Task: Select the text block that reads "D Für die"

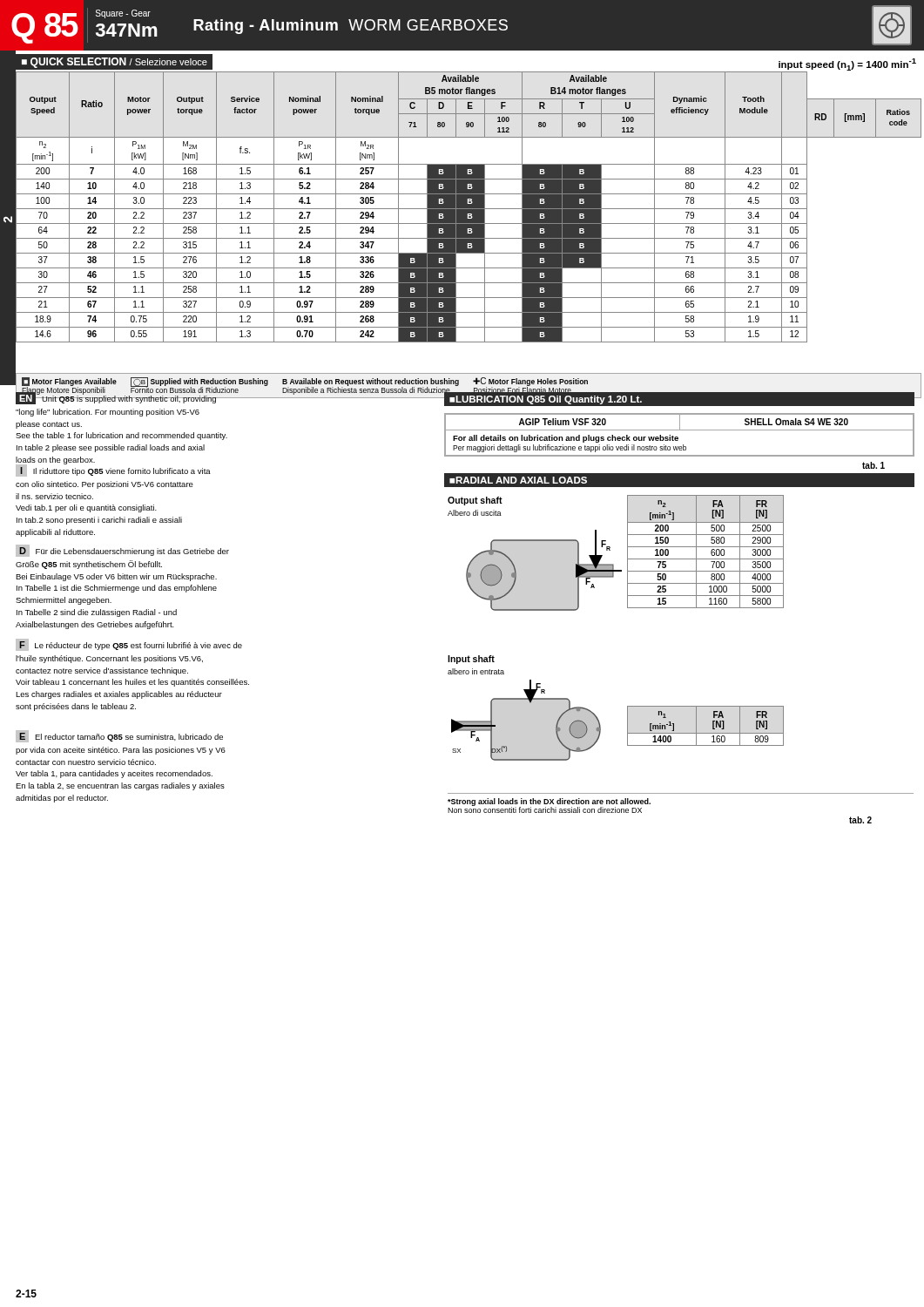Action: pyautogui.click(x=122, y=587)
